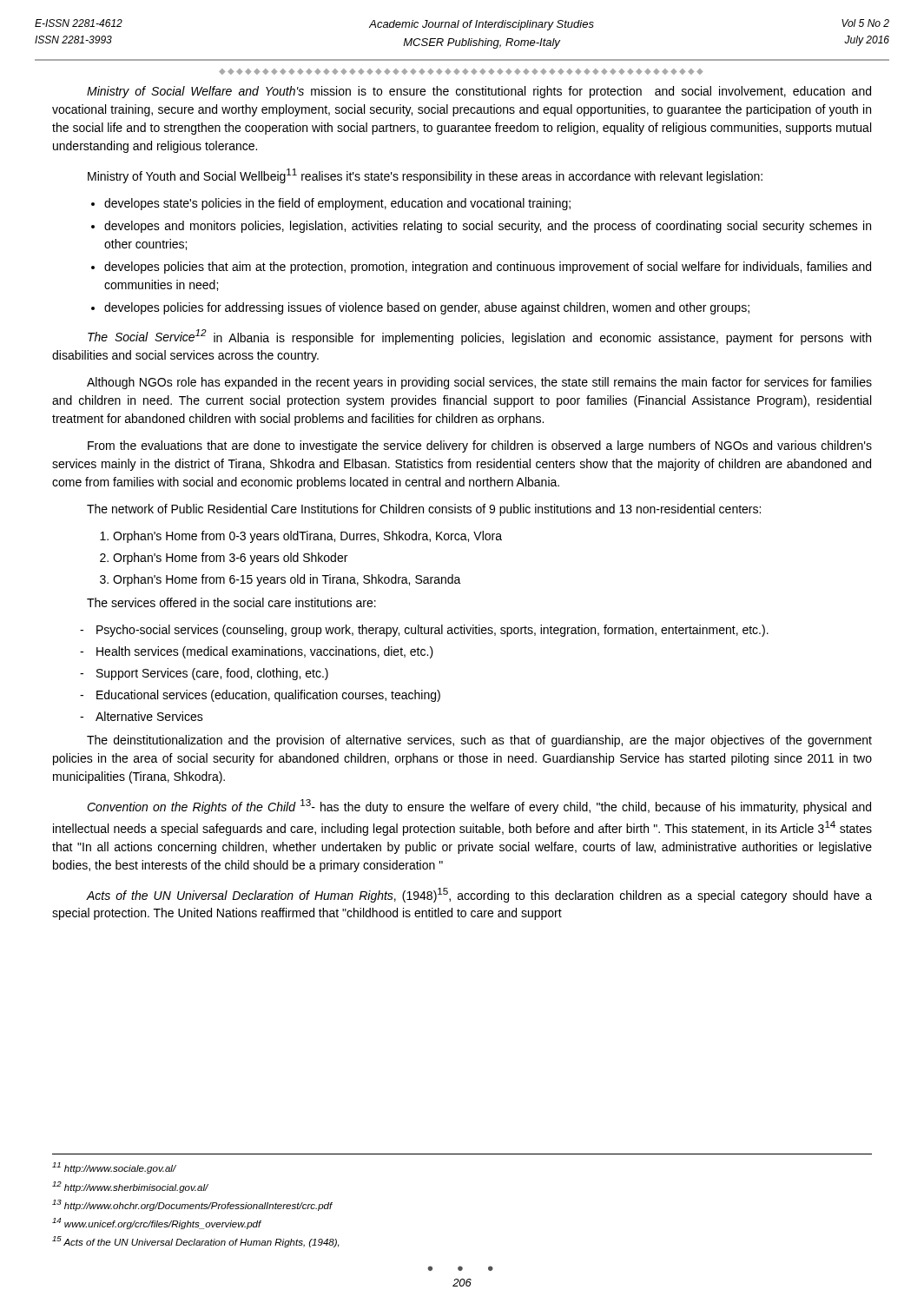
Task: Point to the block beginning "developes policies for addressing issues of"
Action: [427, 307]
